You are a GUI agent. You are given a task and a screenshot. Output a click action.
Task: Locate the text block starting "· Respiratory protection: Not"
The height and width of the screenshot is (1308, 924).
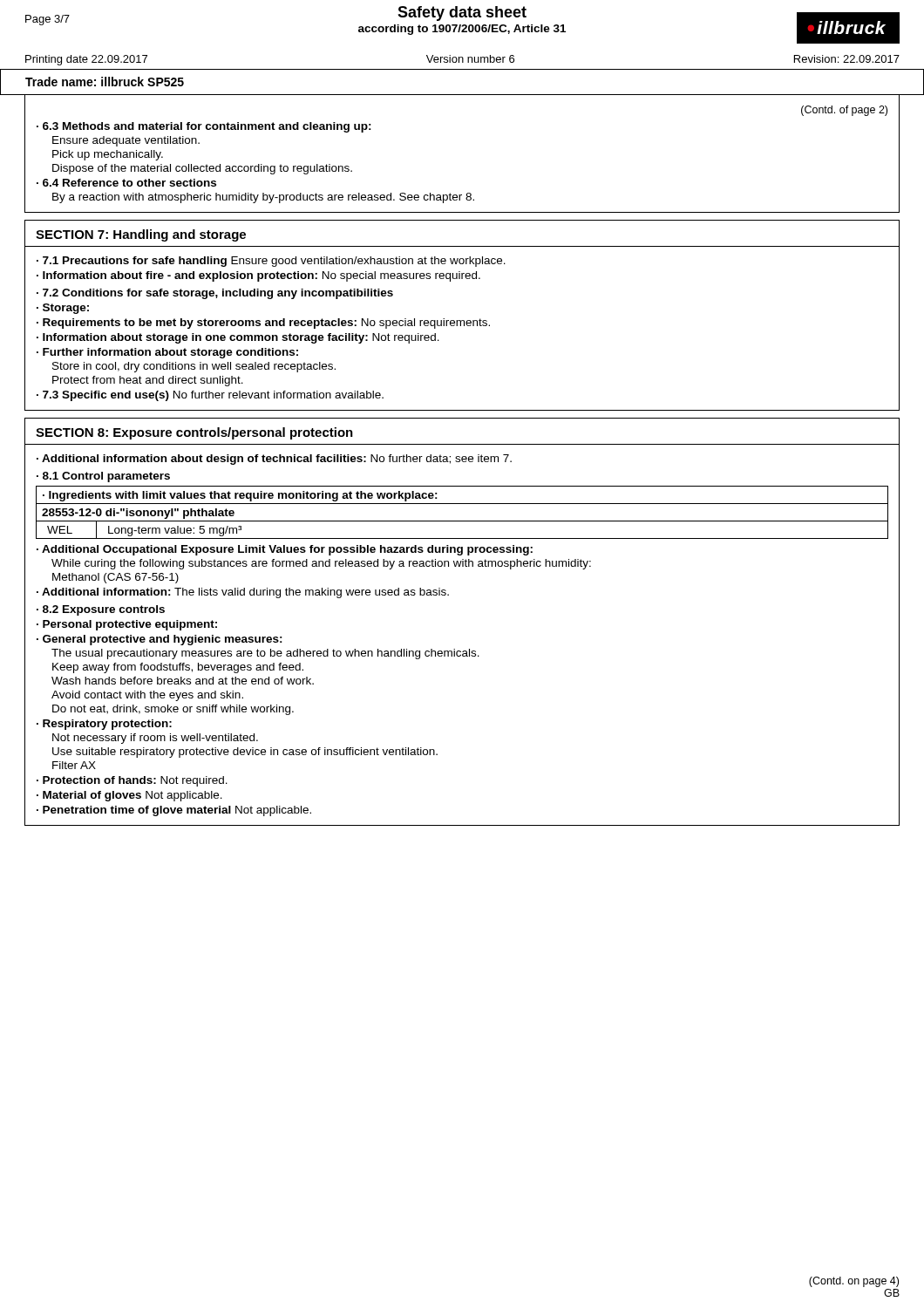click(104, 725)
